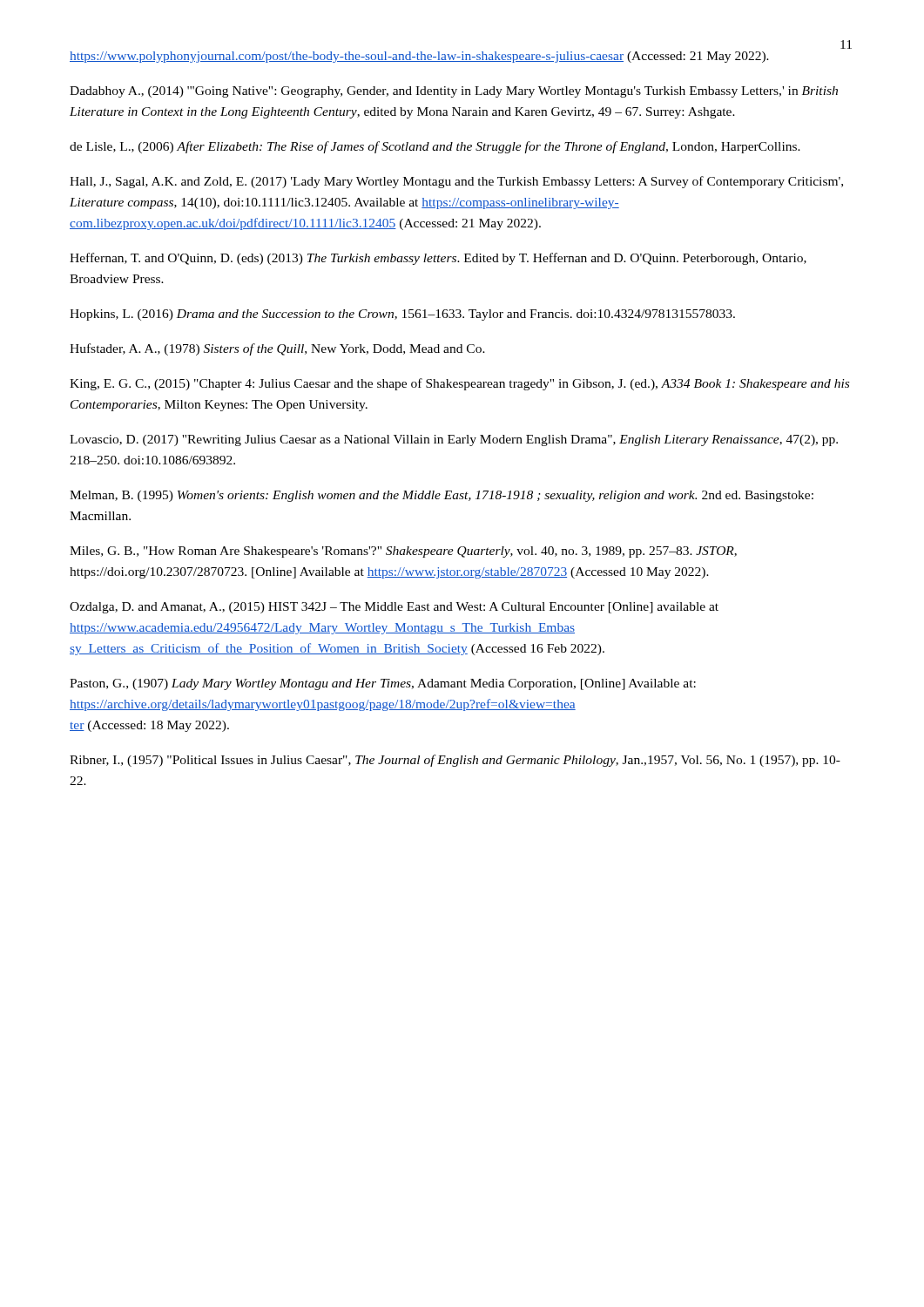
Task: Select the list item that reads "Heffernan, T. and"
Action: 438,268
